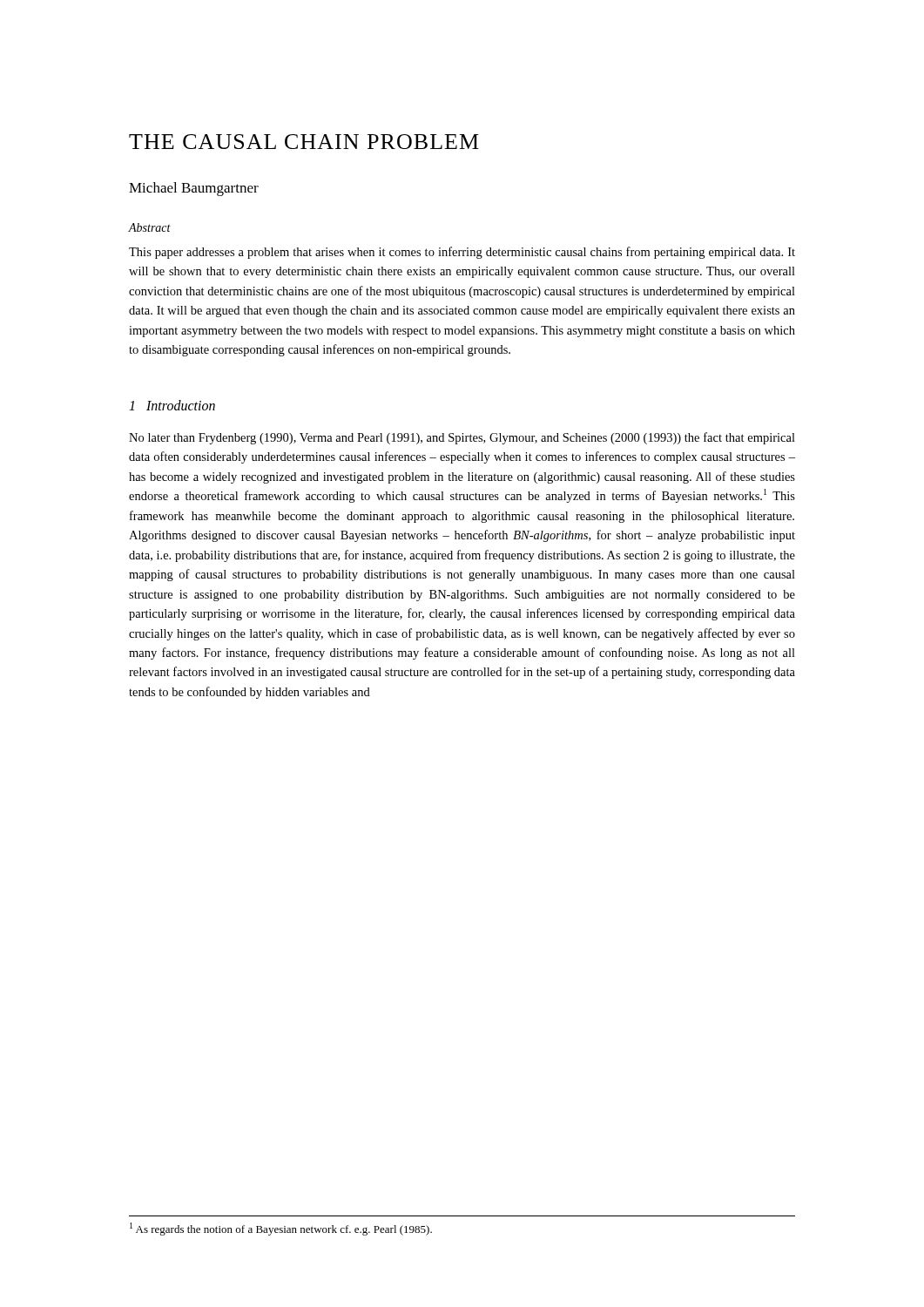Find the region starting "Michael Baumgartner"

coord(194,189)
